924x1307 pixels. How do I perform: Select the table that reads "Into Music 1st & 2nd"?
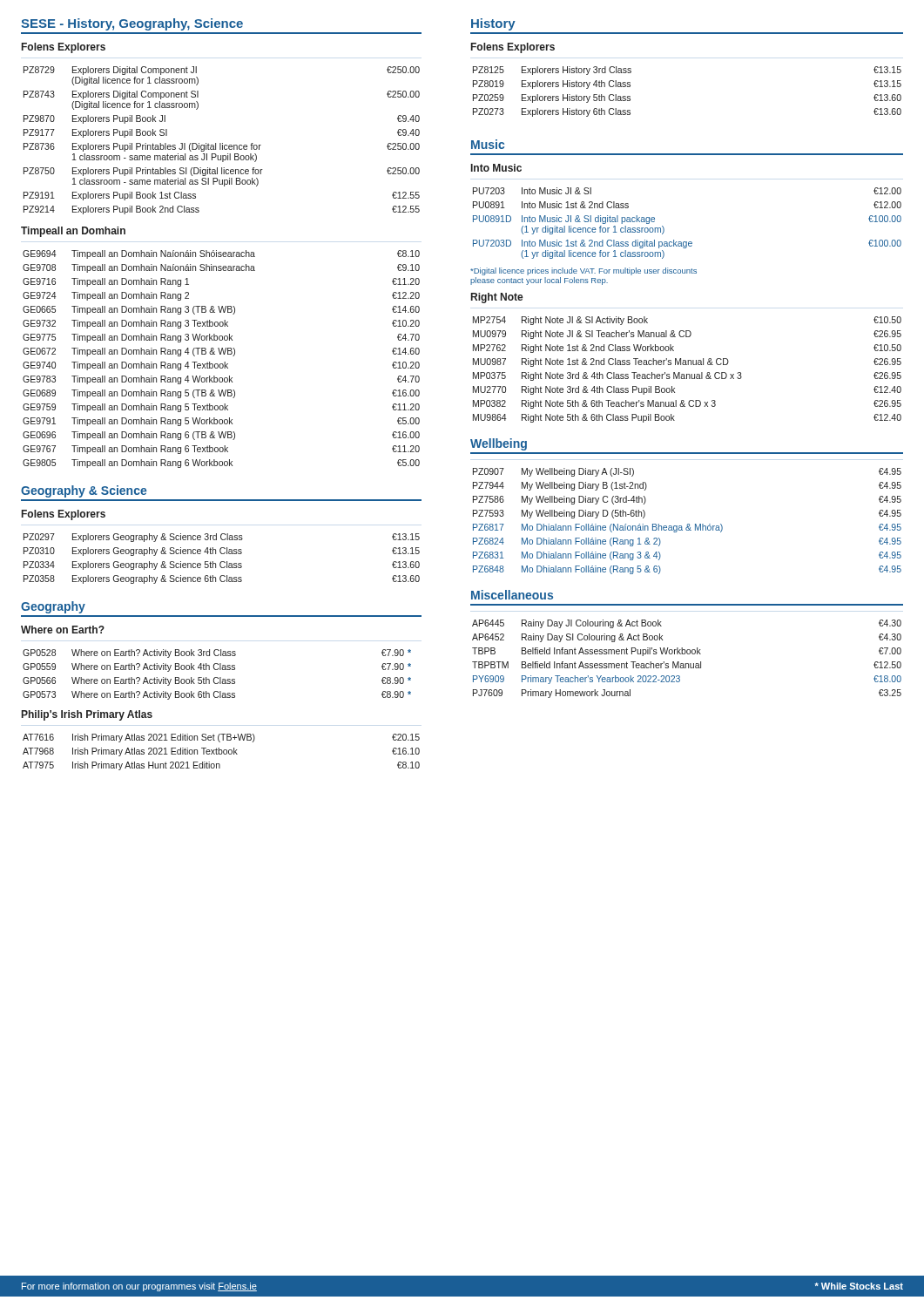pos(687,222)
